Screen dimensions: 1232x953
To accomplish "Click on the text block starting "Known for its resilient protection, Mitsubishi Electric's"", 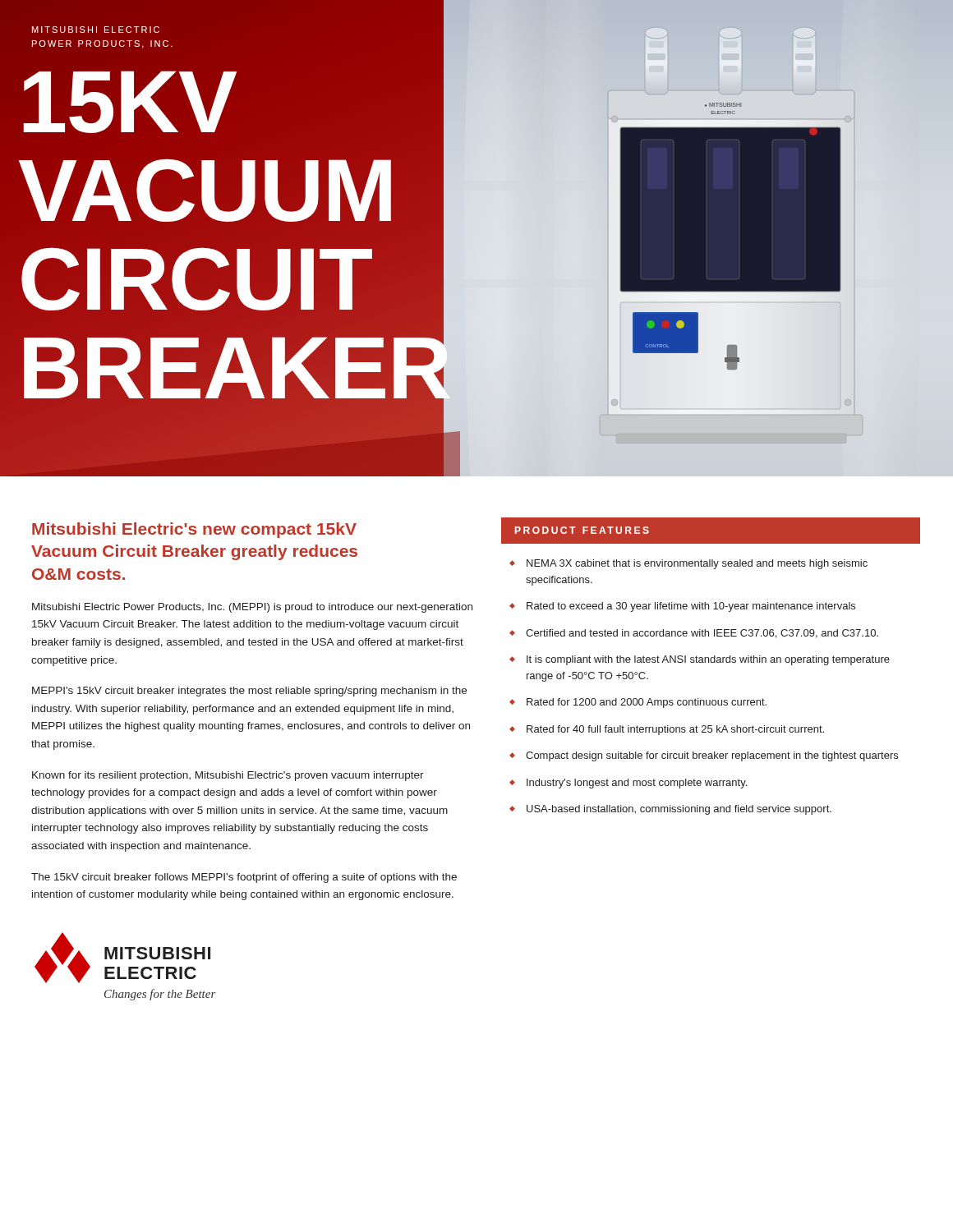I will pyautogui.click(x=240, y=810).
